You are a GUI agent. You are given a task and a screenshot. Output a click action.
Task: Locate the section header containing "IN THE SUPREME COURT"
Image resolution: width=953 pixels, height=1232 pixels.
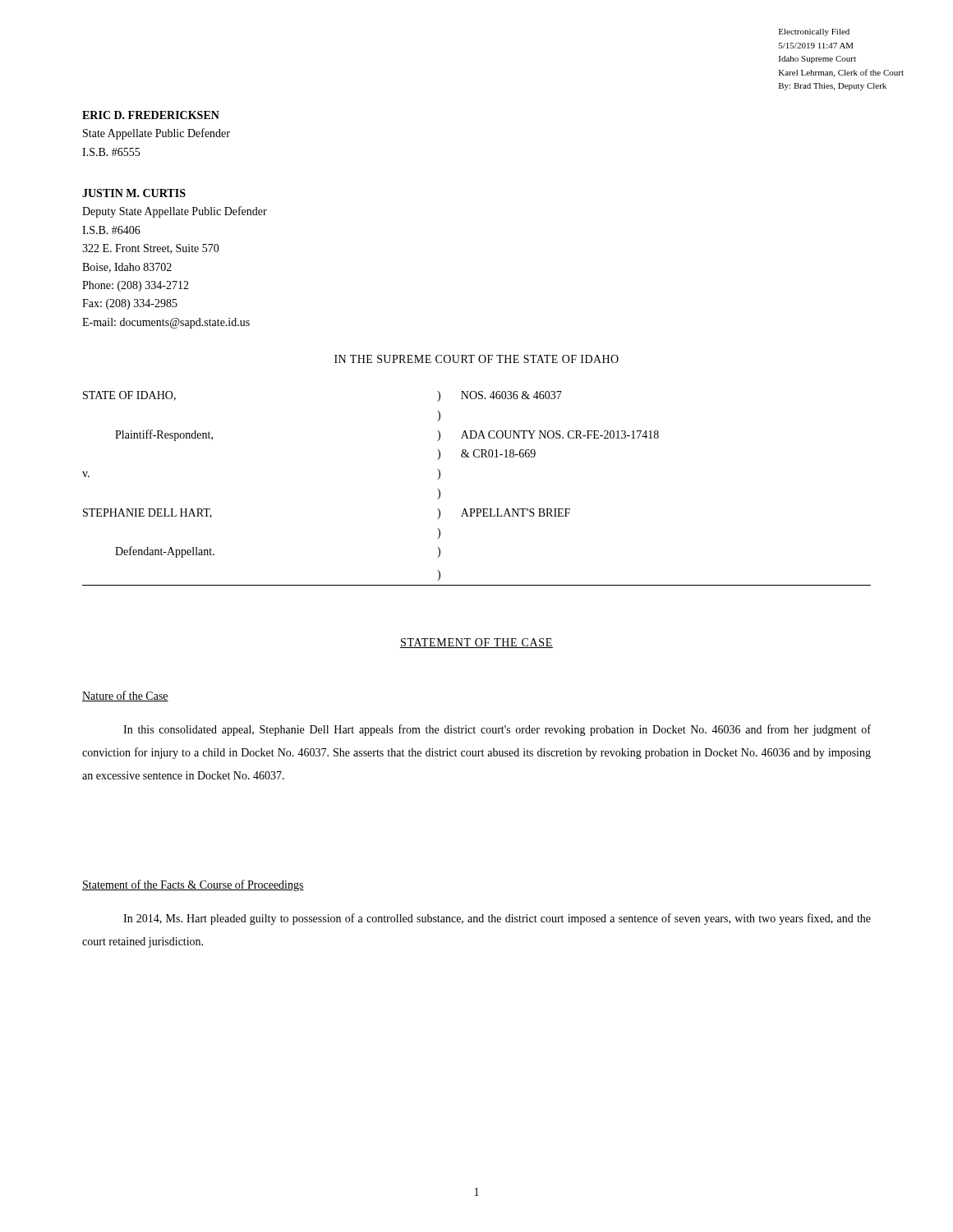pos(476,359)
